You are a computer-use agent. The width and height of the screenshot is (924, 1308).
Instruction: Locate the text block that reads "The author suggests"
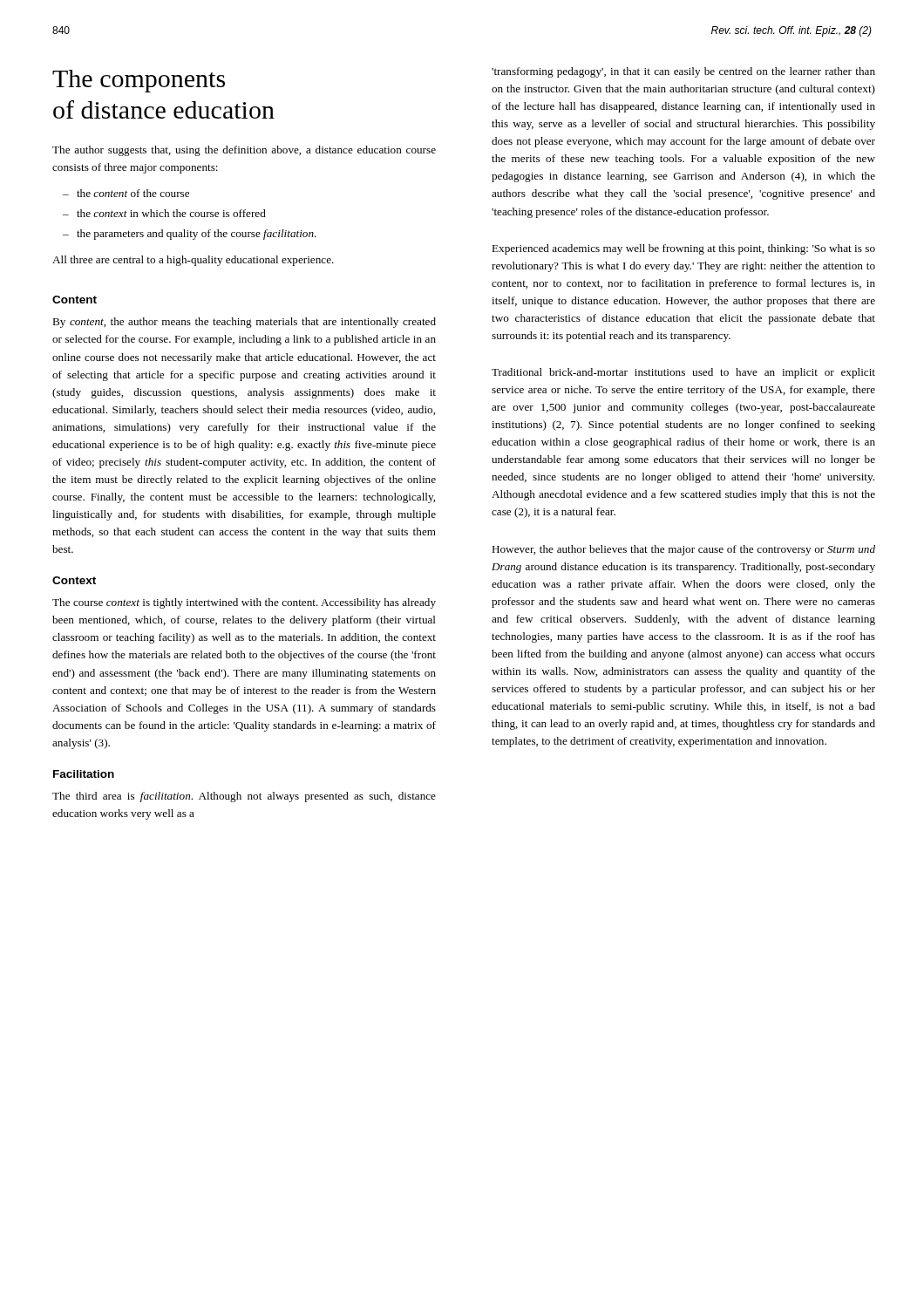tap(244, 159)
